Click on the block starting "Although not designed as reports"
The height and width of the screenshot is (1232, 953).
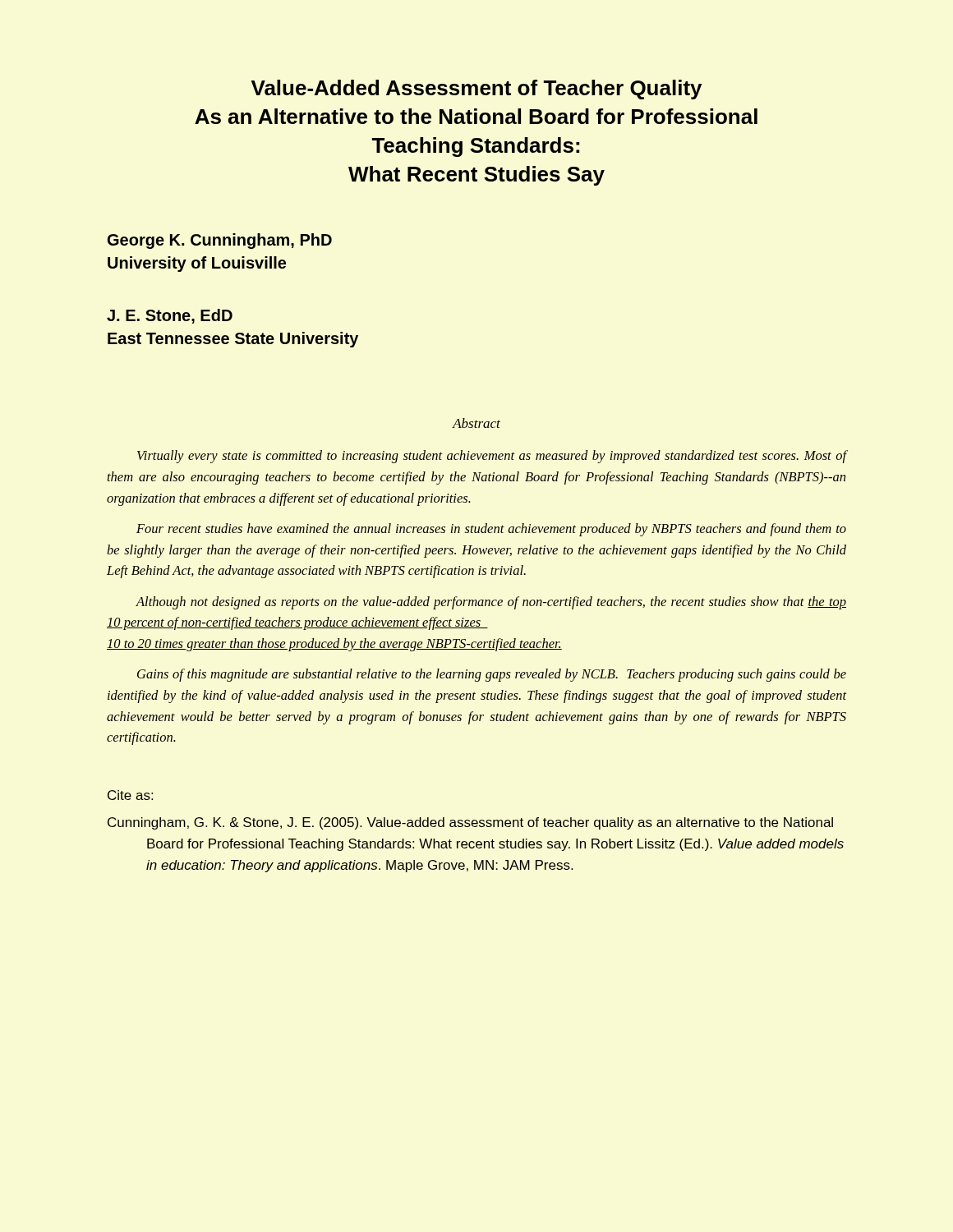[x=476, y=622]
